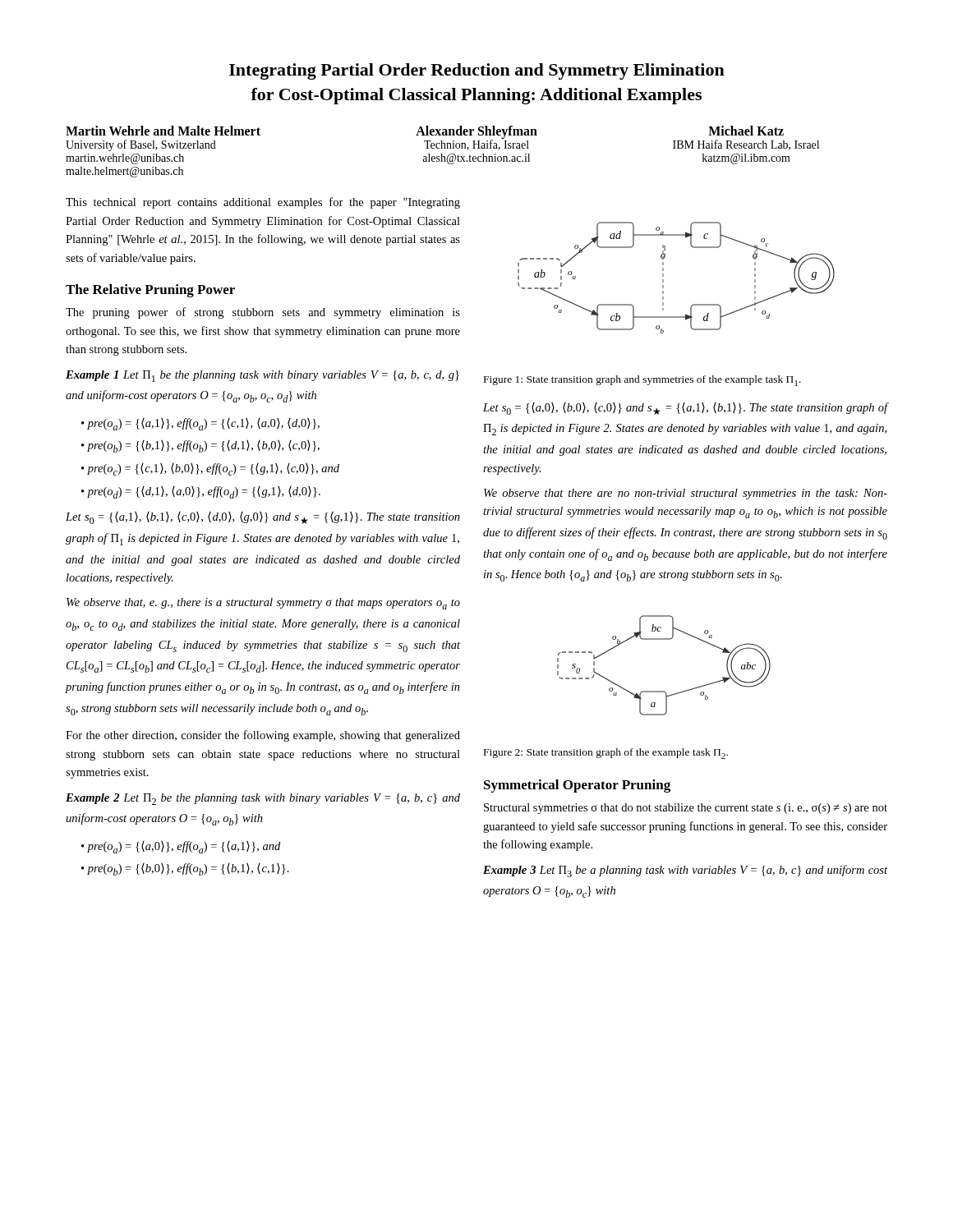
Task: Find the block starting "IBM Haifa Research Lab, Israelkatzm@il.ibm.com"
Action: coord(746,152)
